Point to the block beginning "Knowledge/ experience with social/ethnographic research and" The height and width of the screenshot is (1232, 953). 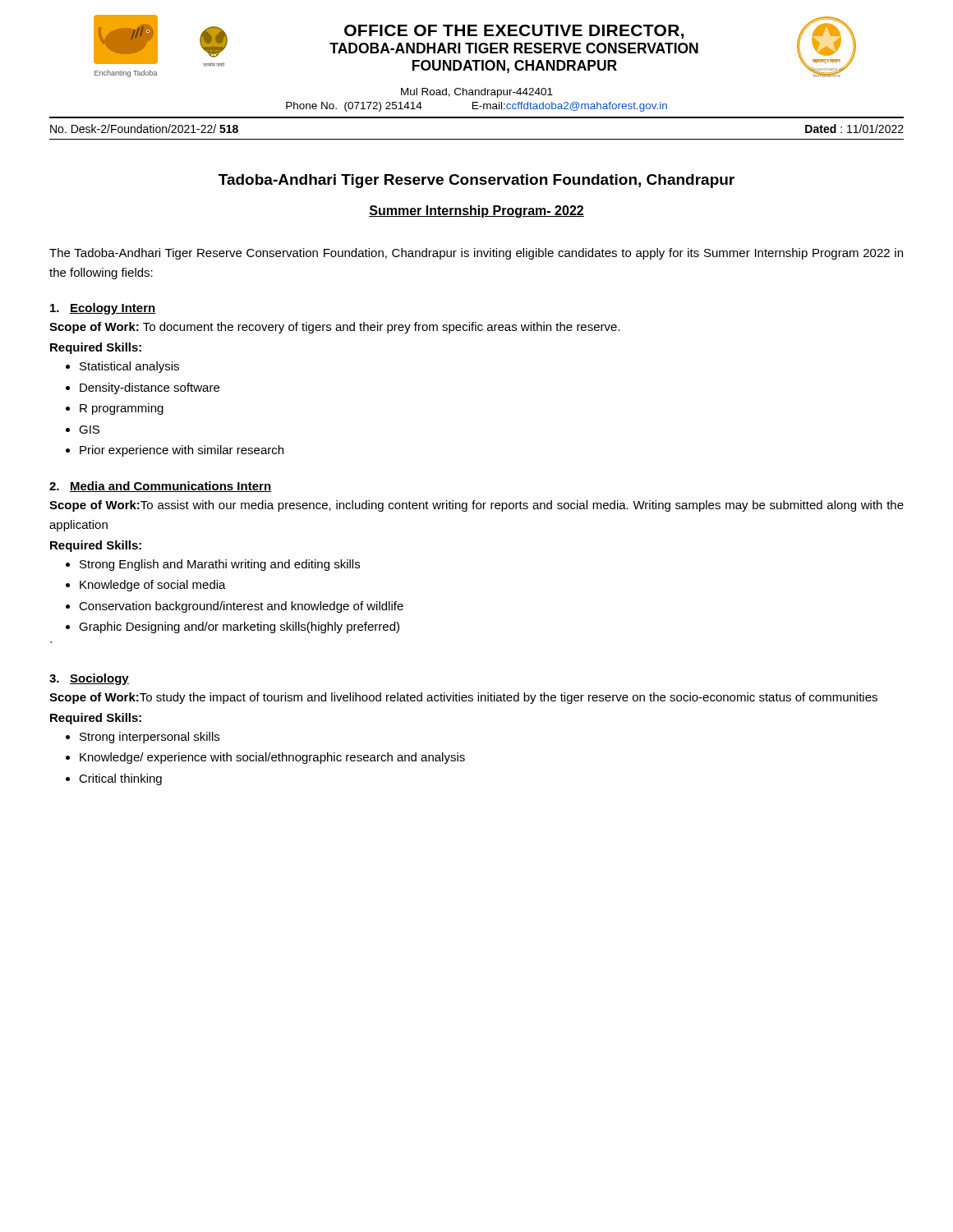[x=272, y=757]
